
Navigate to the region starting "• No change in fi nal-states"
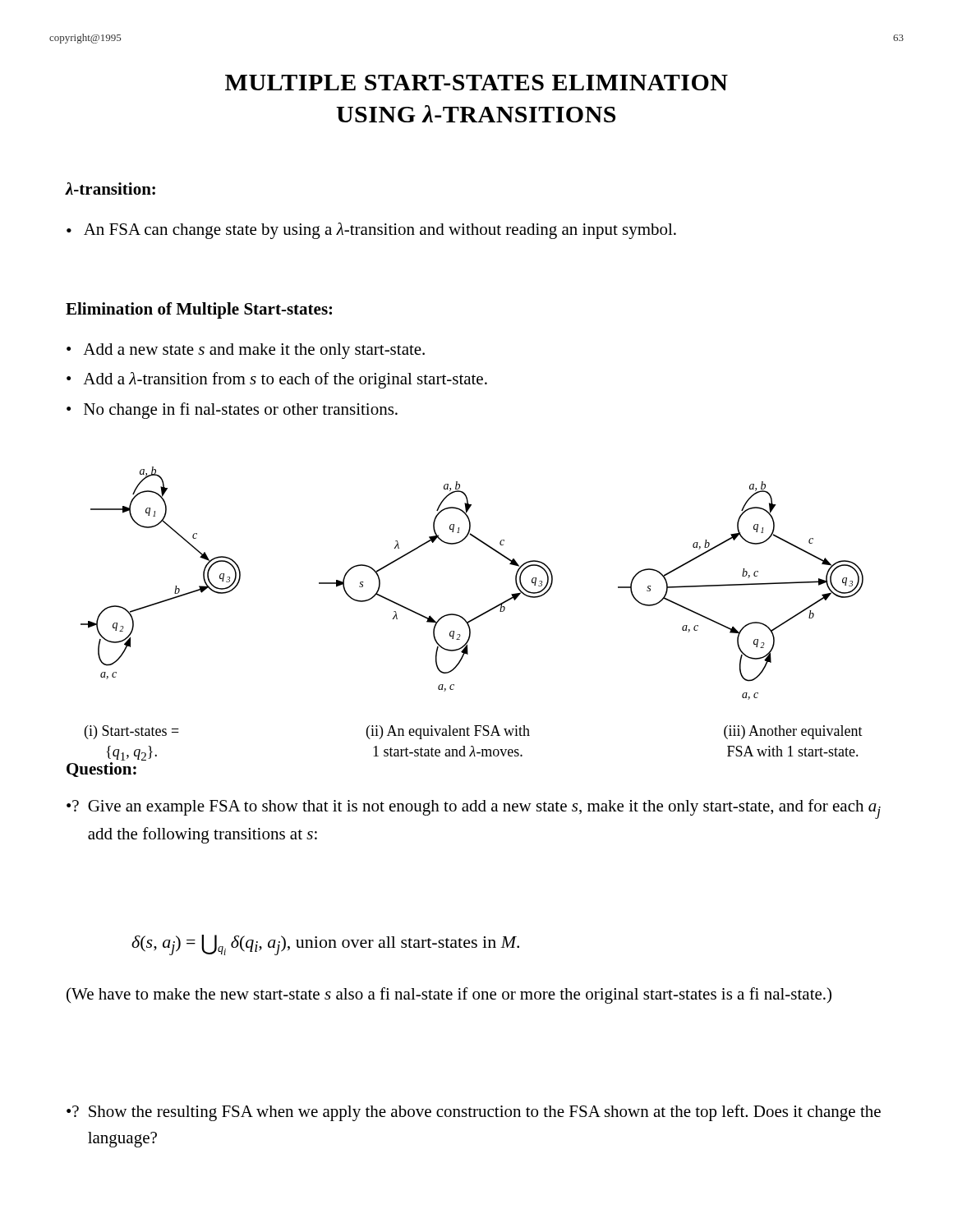tap(232, 409)
